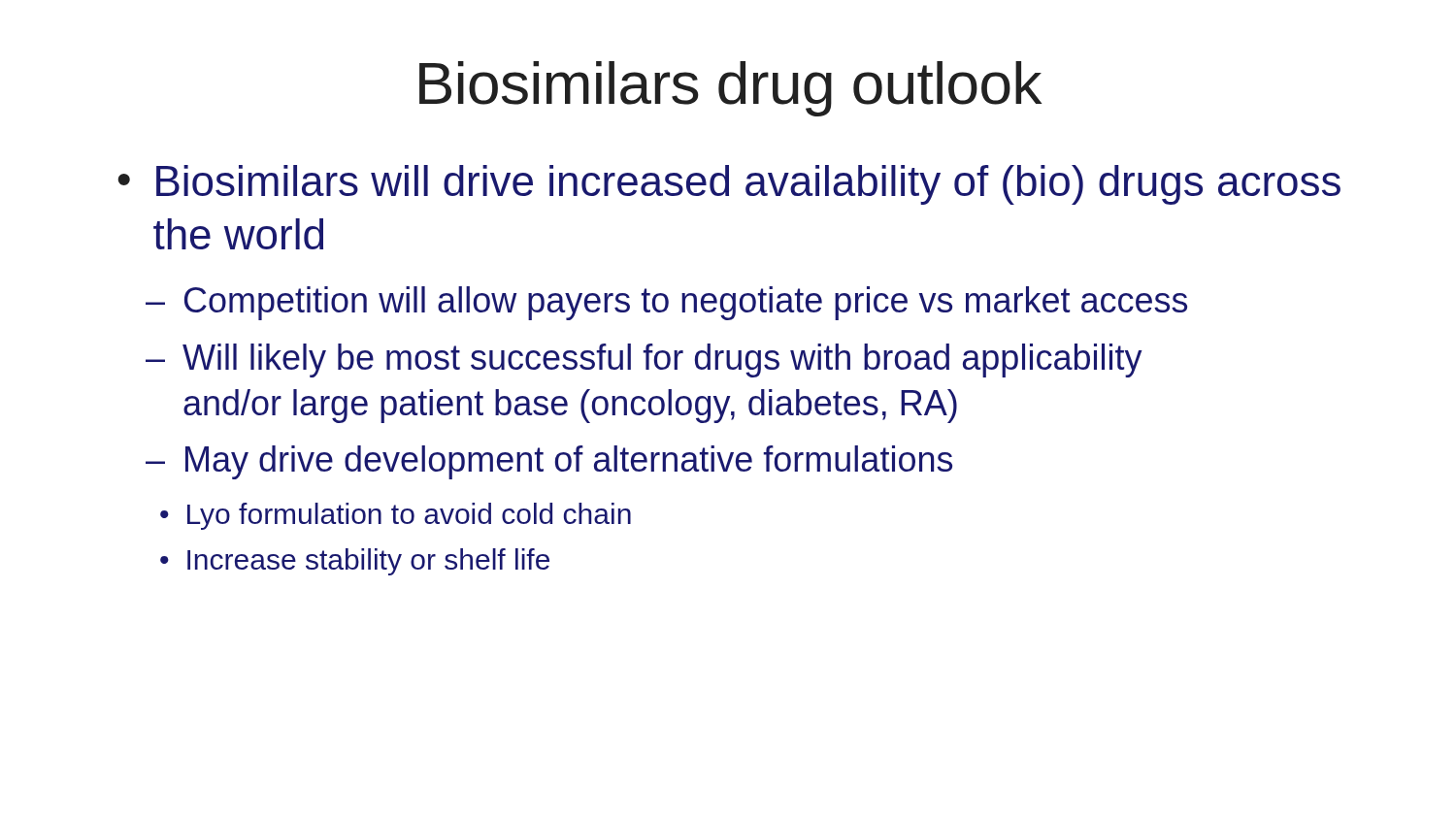Point to the text block starting "• Increase stability or"

[355, 560]
